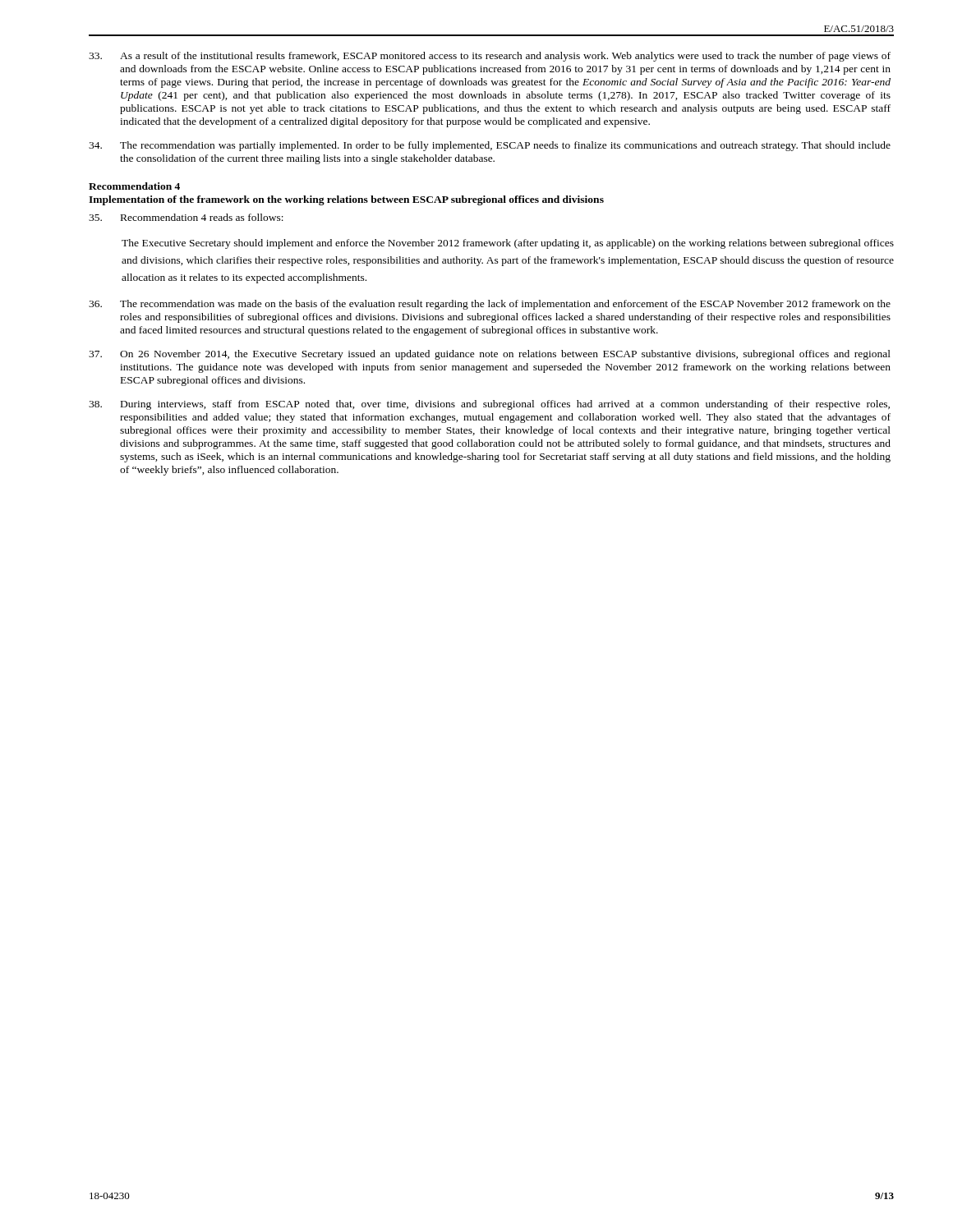Point to the block beginning "On 26 November 2014, the Executive Secretary"
The height and width of the screenshot is (1232, 953).
[490, 367]
